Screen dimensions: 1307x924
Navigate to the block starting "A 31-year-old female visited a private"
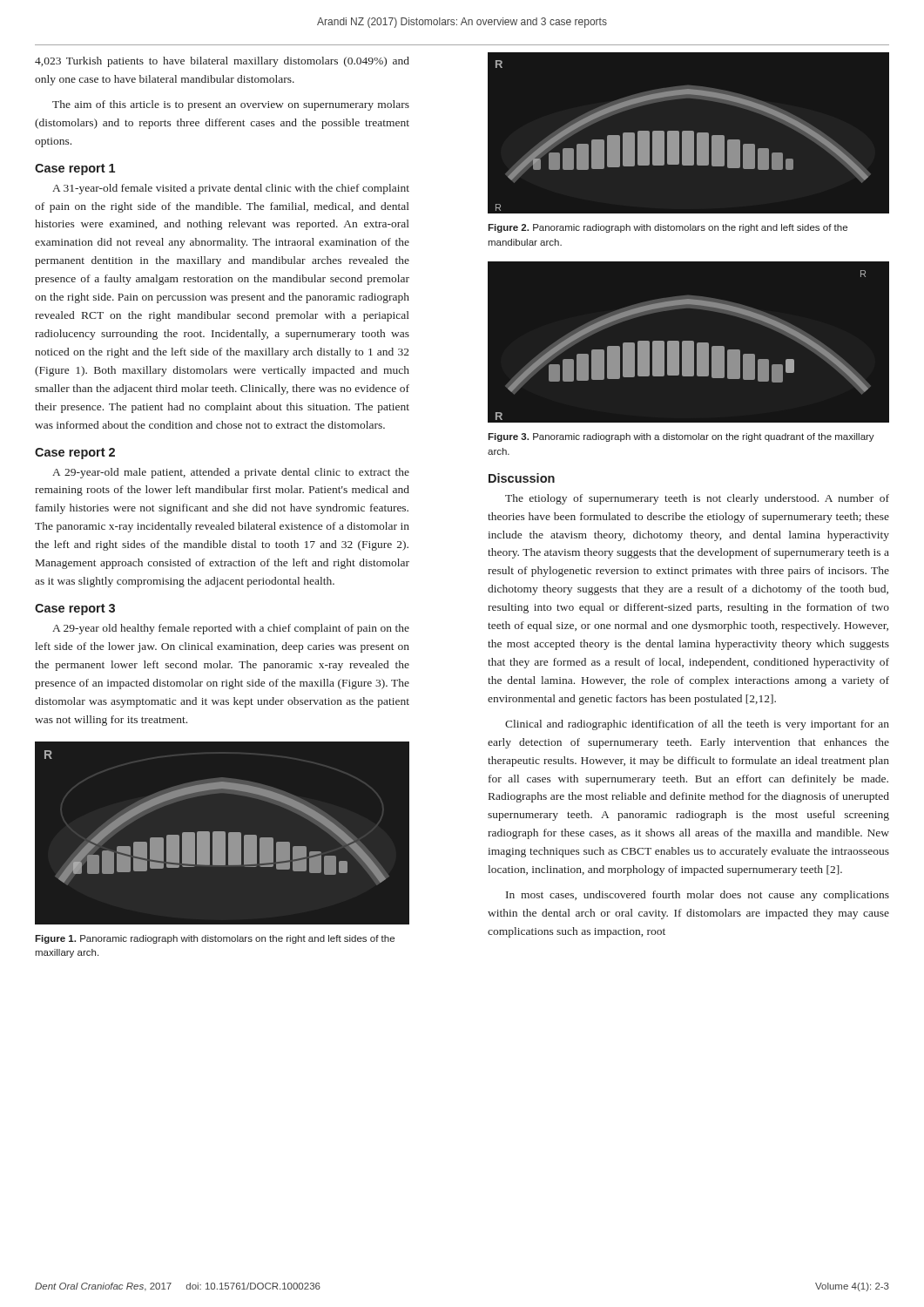coord(222,306)
